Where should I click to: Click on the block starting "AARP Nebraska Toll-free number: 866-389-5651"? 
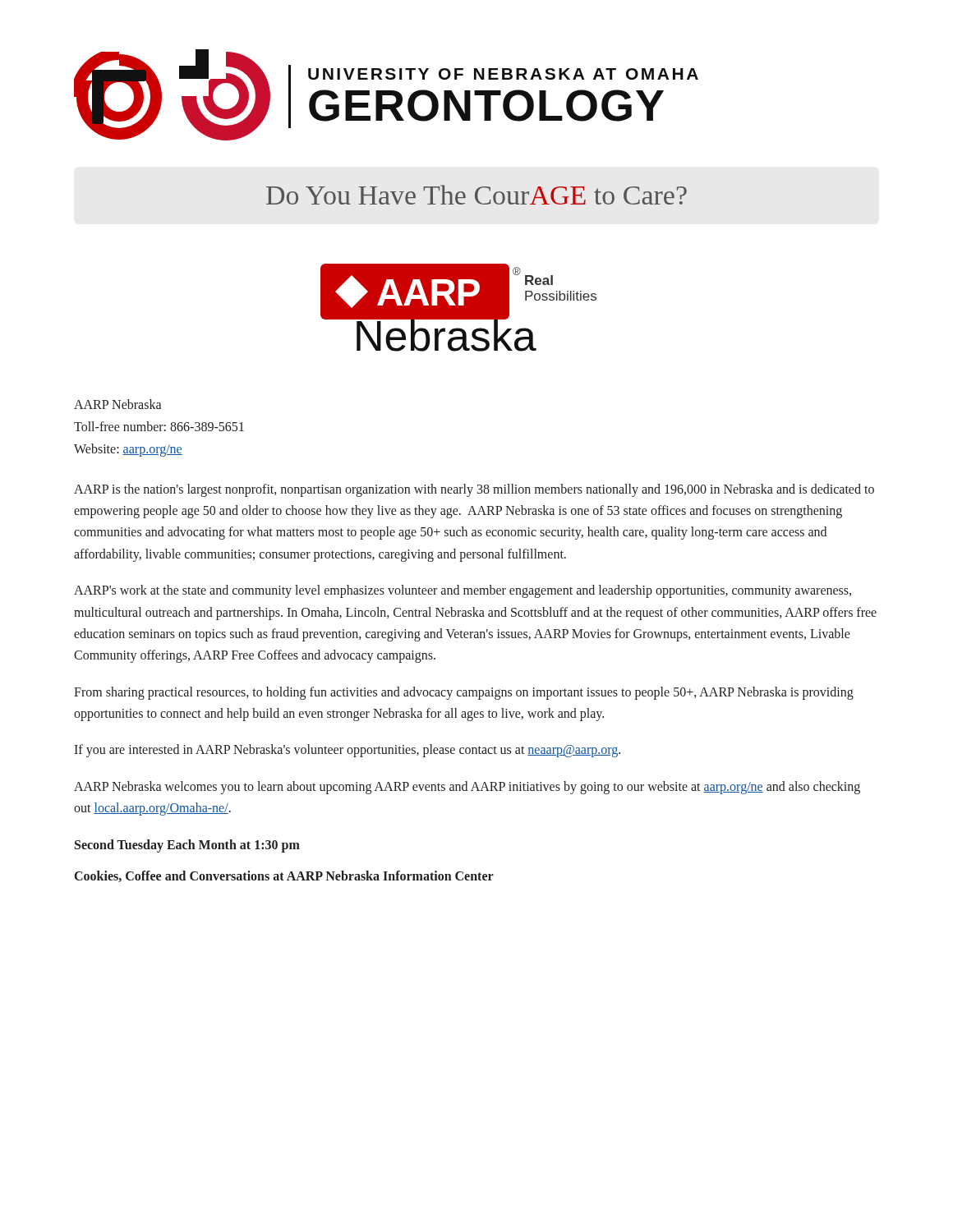tap(159, 427)
